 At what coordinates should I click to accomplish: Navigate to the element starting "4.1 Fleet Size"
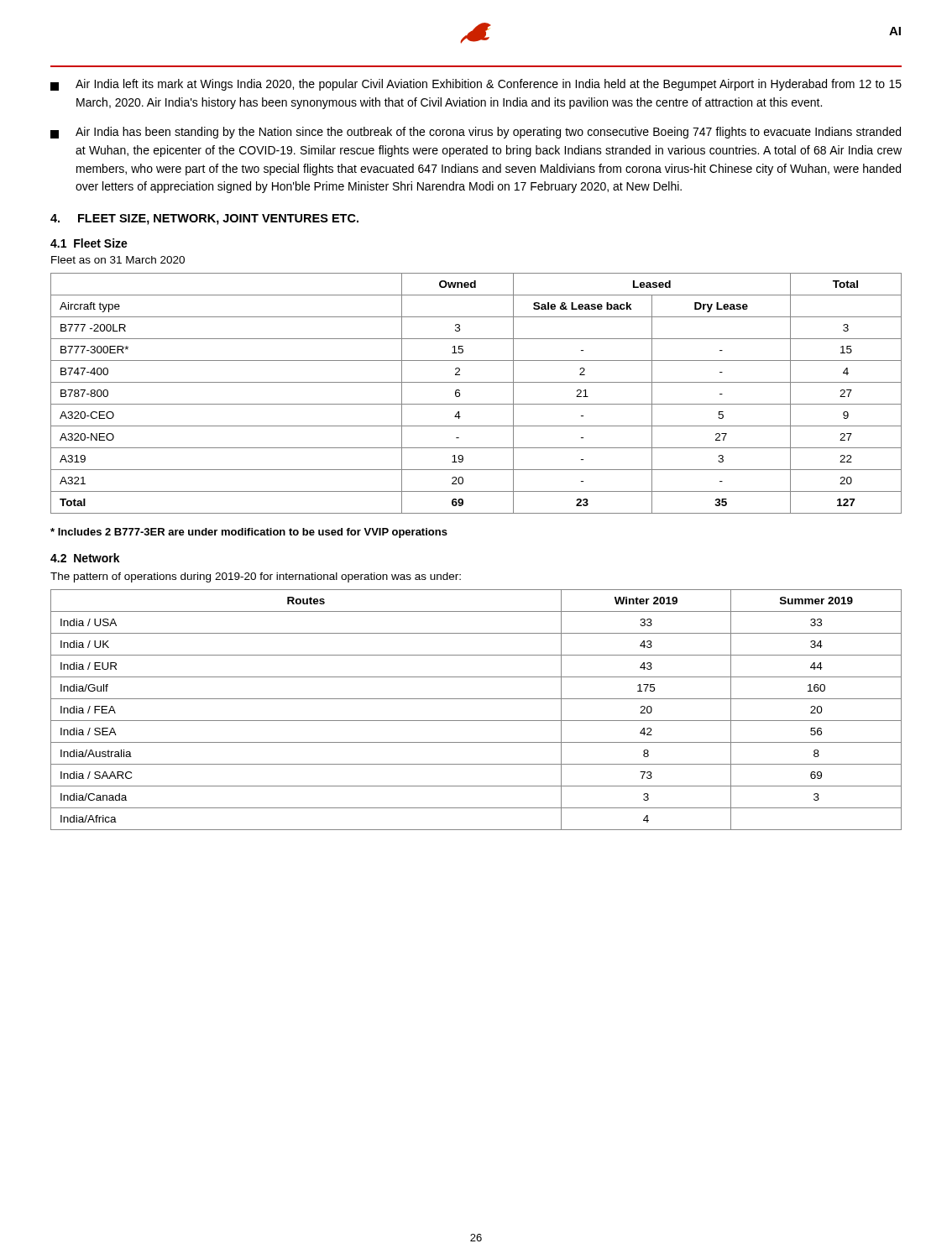(89, 244)
